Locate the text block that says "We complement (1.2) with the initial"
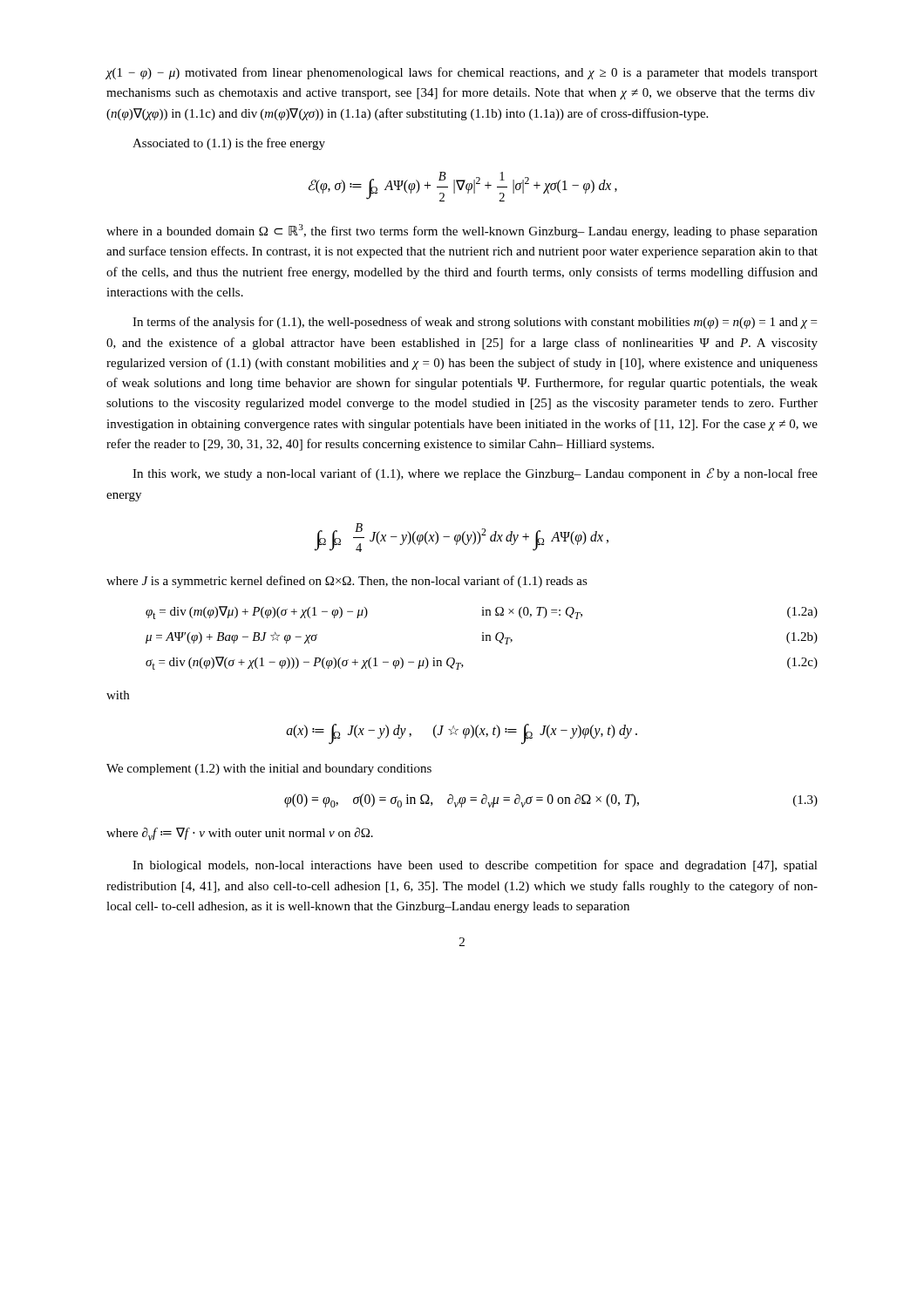This screenshot has height=1308, width=924. point(269,768)
